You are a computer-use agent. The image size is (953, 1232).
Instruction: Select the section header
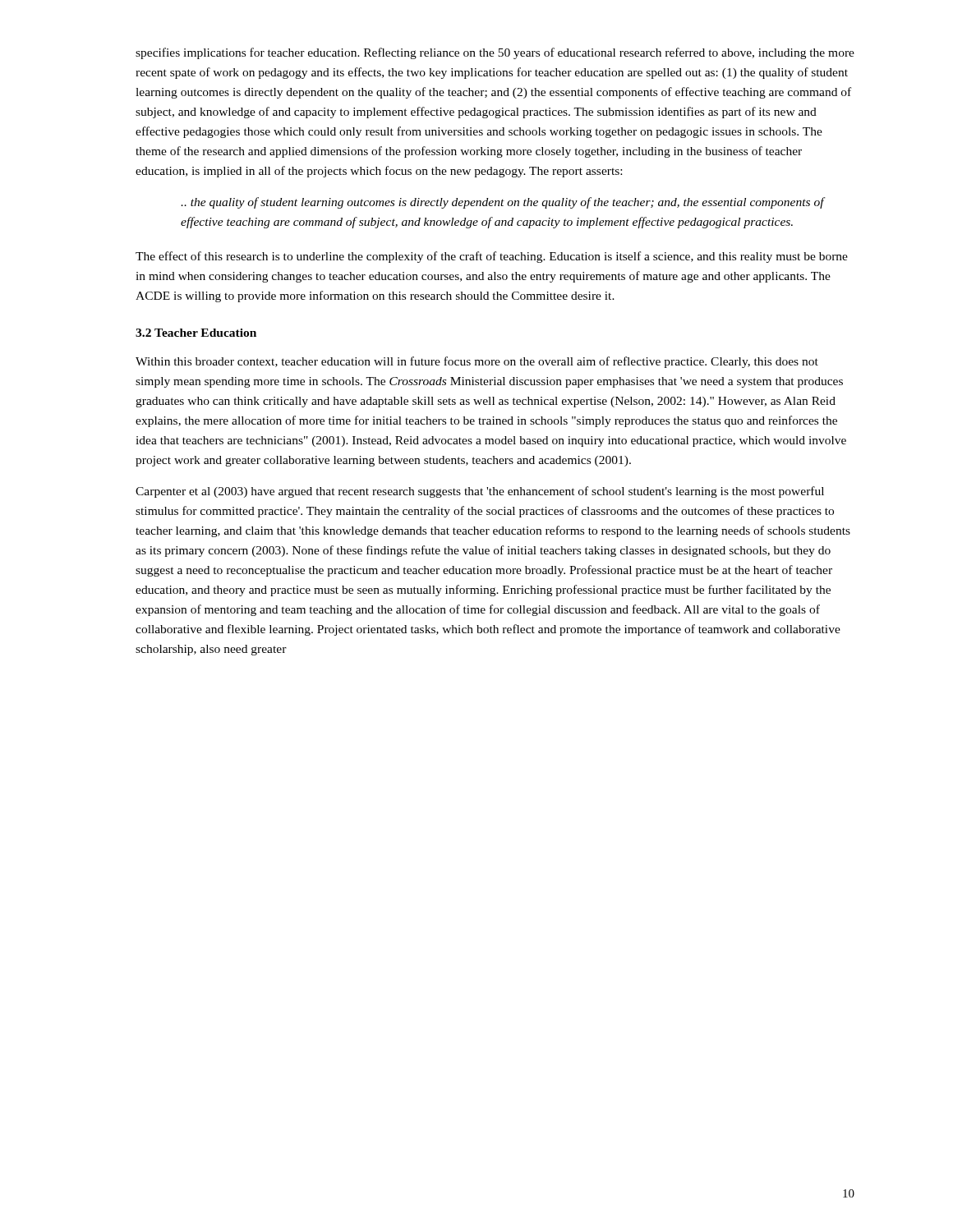click(x=196, y=332)
